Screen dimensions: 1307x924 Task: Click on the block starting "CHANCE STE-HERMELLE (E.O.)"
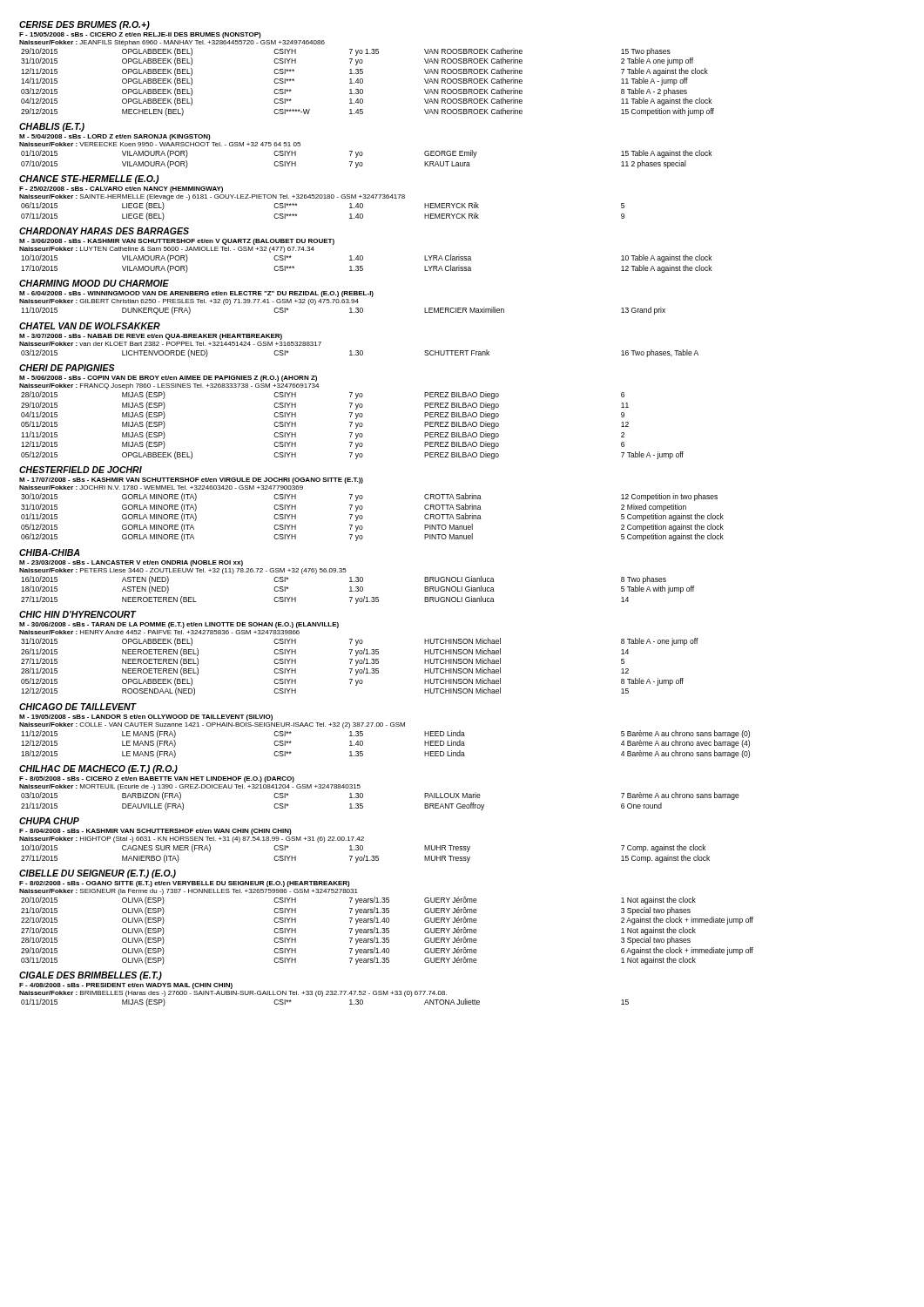pyautogui.click(x=89, y=179)
